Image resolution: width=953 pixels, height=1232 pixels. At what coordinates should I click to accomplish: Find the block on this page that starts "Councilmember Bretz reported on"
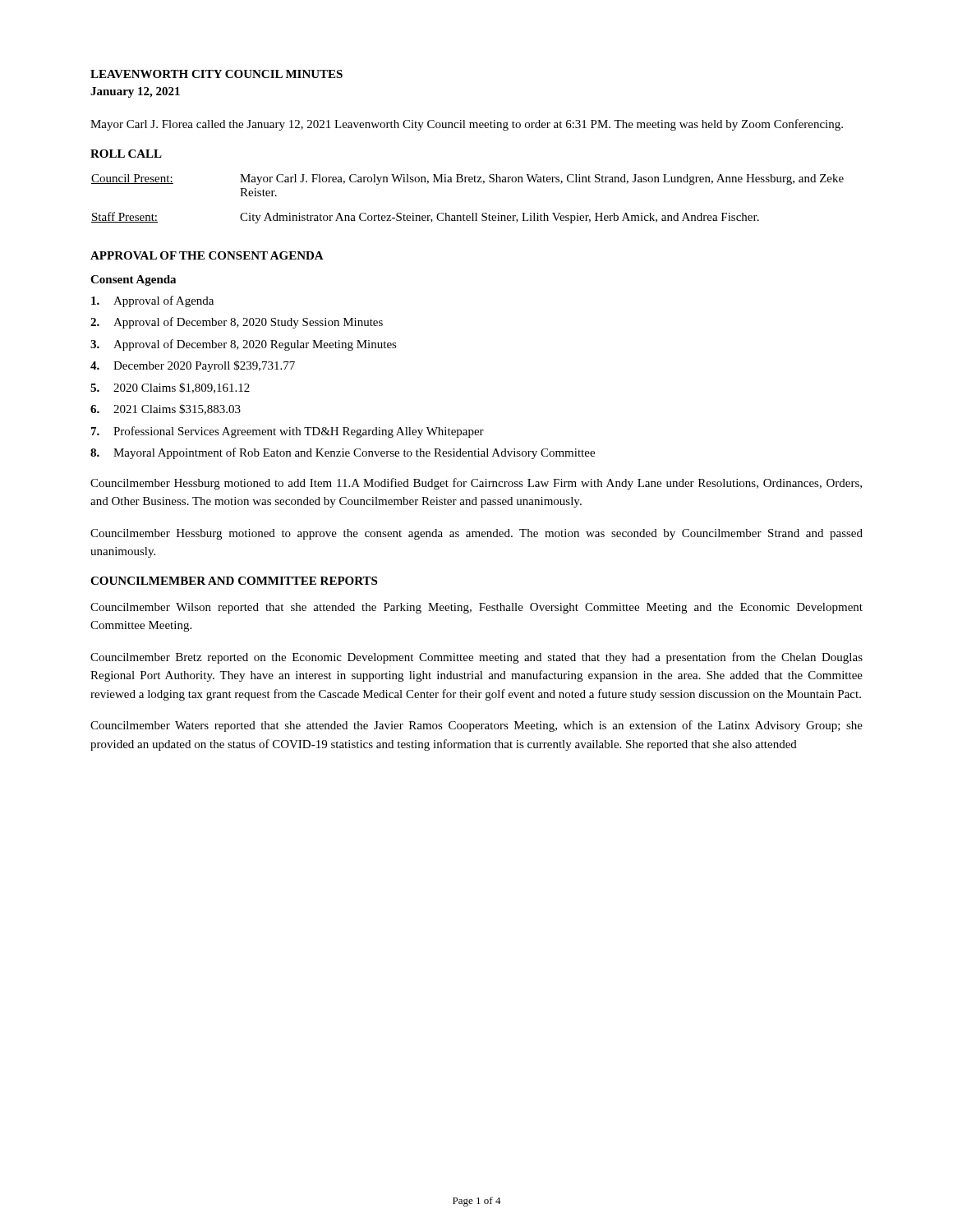click(476, 675)
